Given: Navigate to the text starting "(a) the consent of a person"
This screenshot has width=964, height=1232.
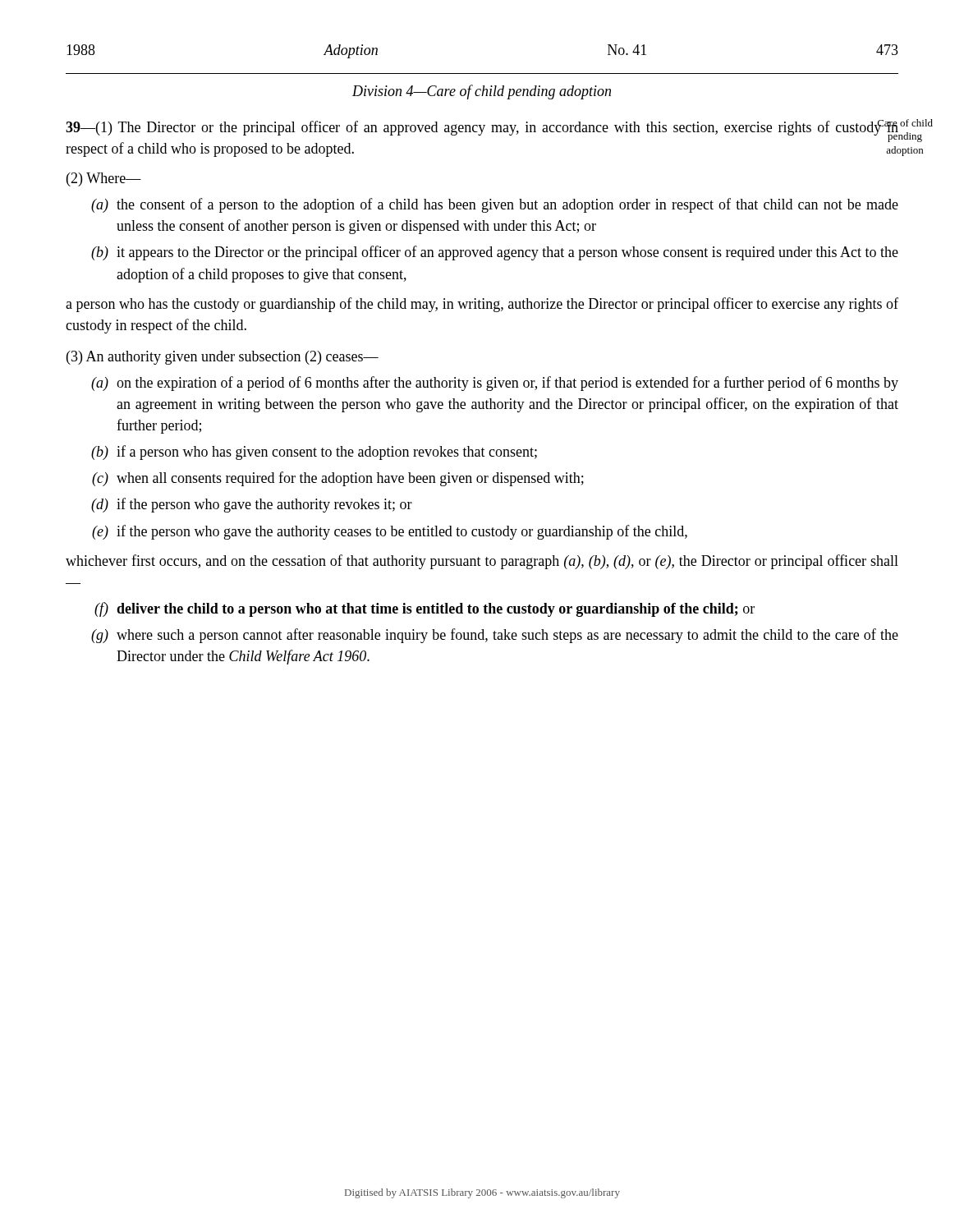Looking at the screenshot, I should pyautogui.click(x=482, y=215).
